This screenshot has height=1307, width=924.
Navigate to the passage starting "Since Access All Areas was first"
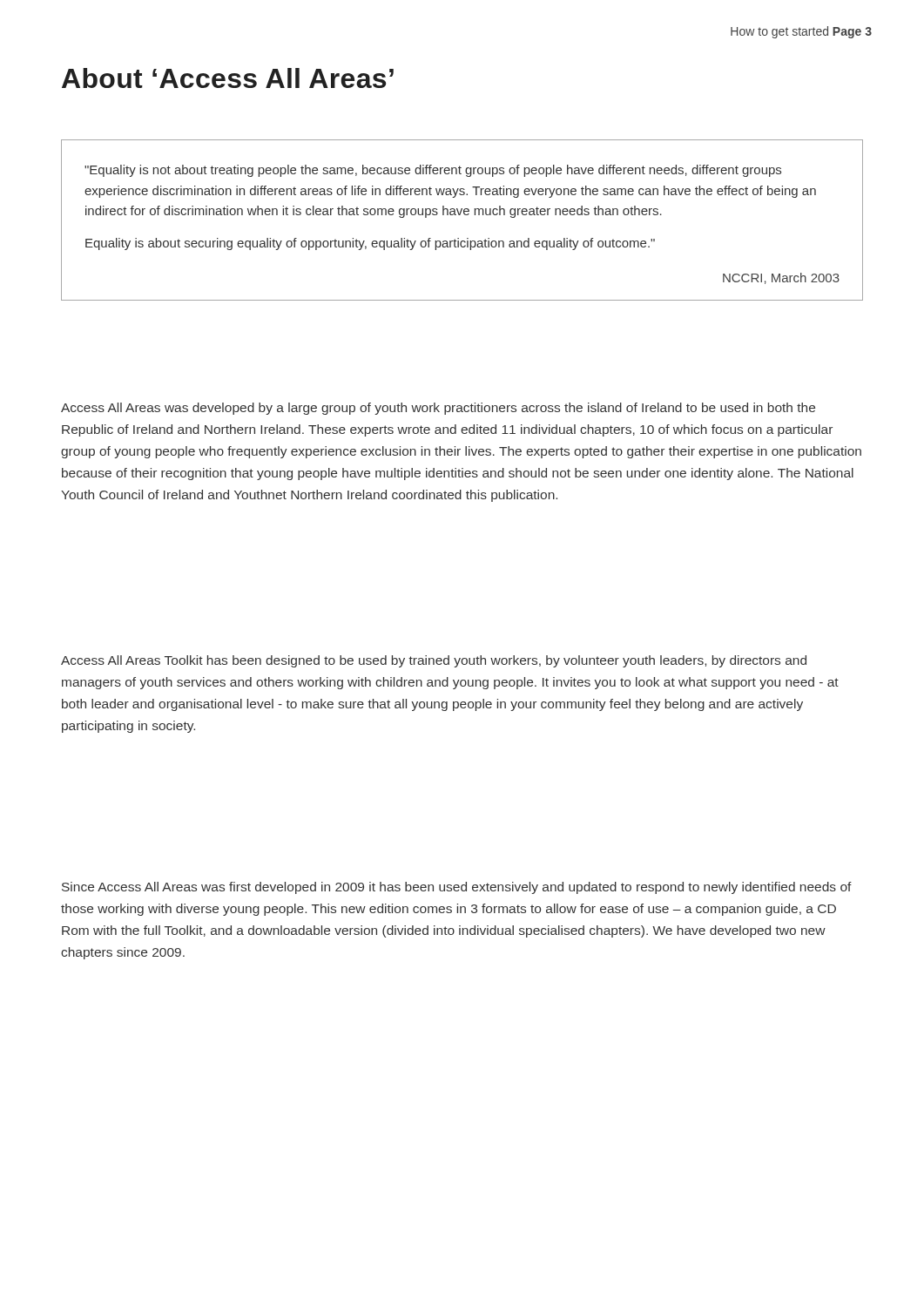pyautogui.click(x=456, y=919)
